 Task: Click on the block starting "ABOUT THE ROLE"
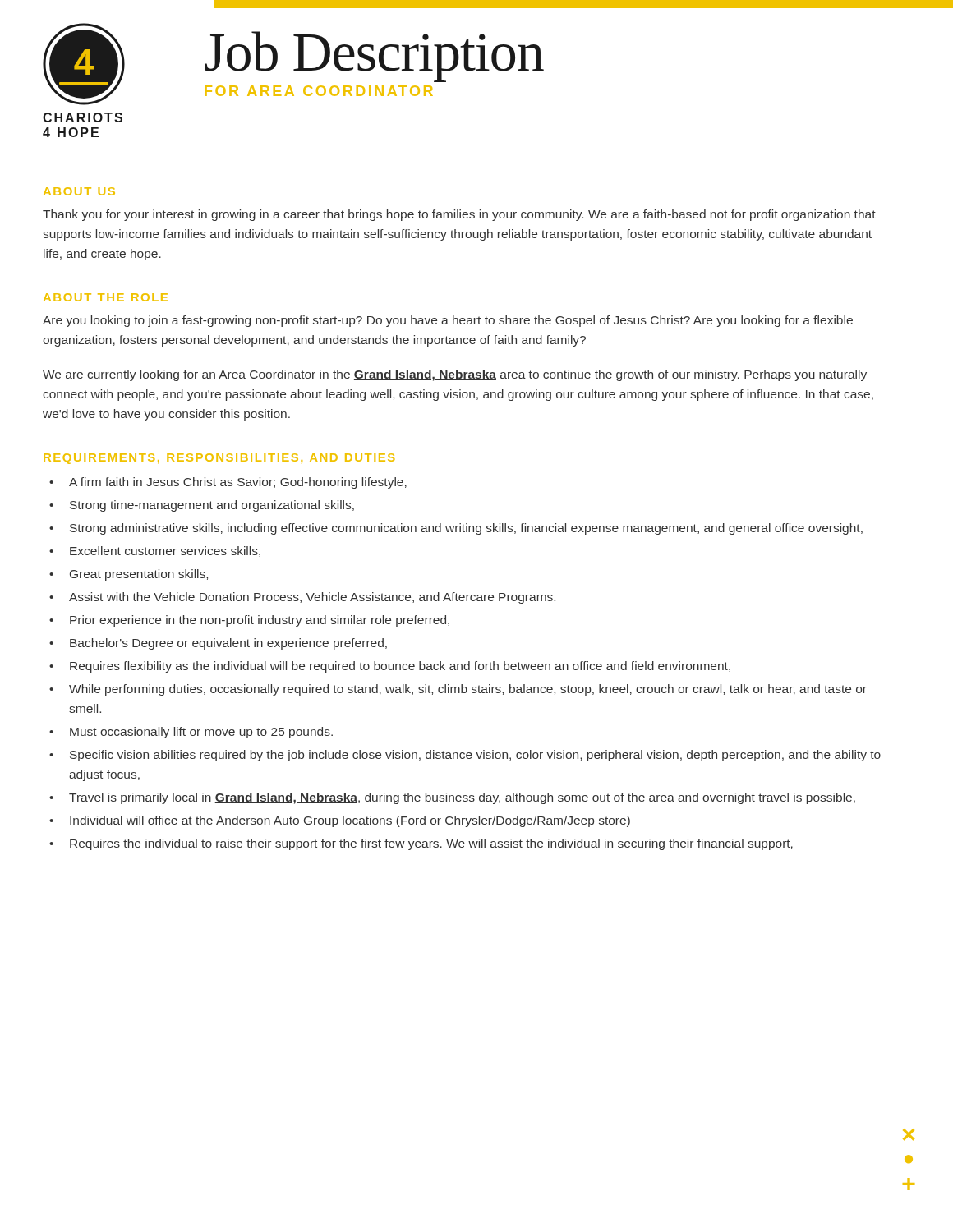click(106, 297)
